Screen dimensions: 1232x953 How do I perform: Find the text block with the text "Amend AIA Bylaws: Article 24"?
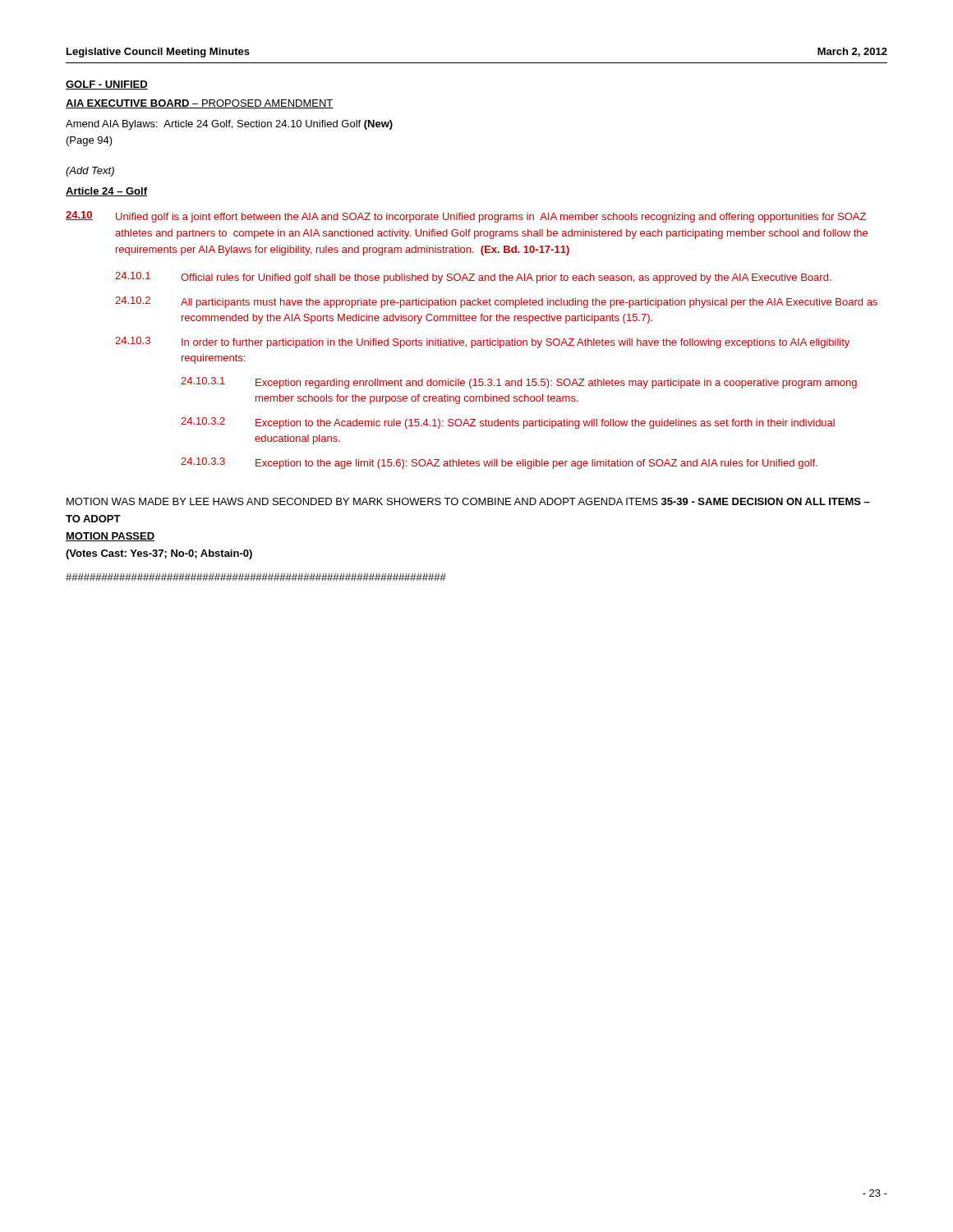(x=229, y=132)
